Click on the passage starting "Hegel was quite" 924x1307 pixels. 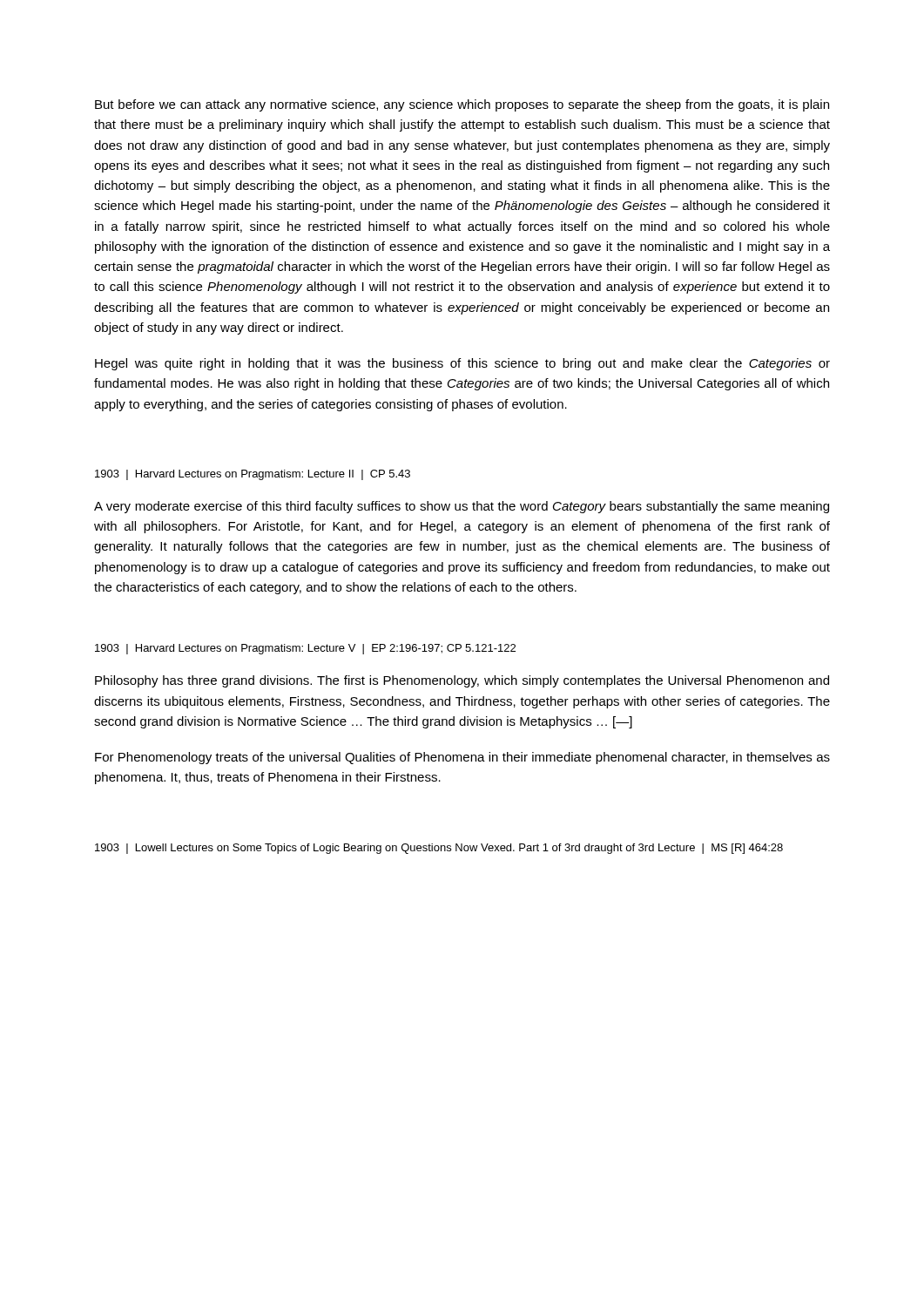point(462,383)
